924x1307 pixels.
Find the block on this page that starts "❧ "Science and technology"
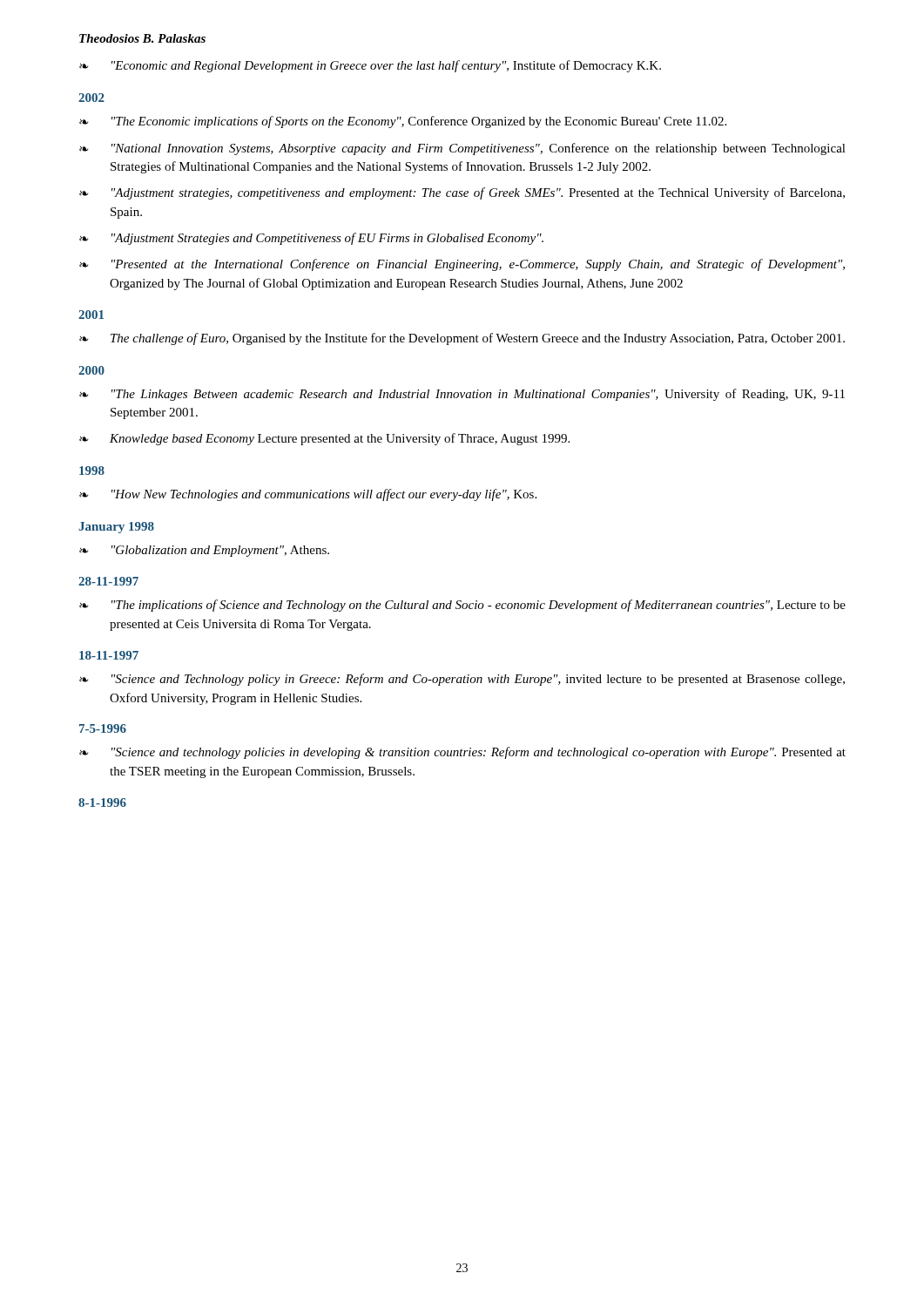[x=462, y=762]
